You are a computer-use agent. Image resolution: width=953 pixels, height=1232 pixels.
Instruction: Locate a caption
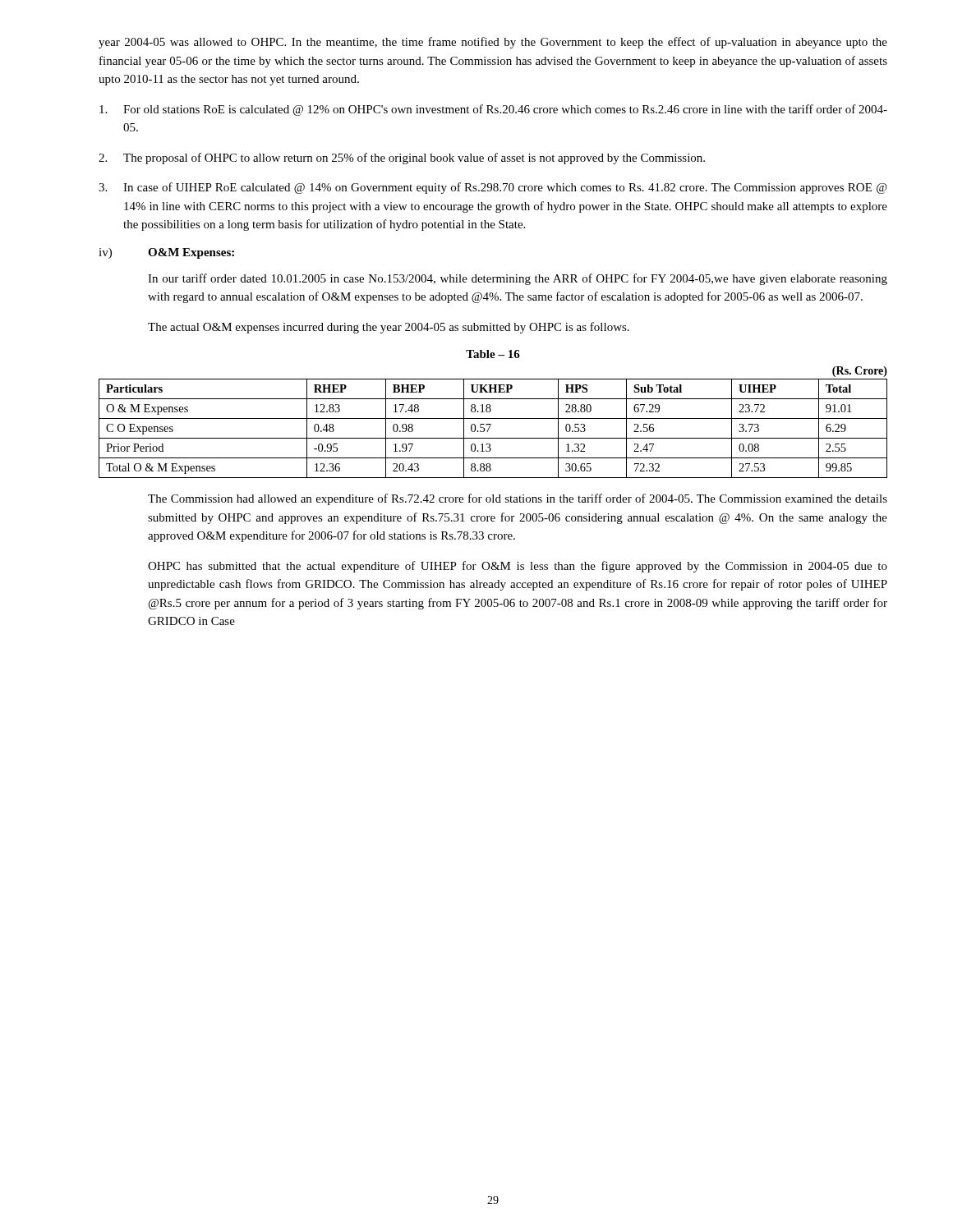tap(493, 354)
